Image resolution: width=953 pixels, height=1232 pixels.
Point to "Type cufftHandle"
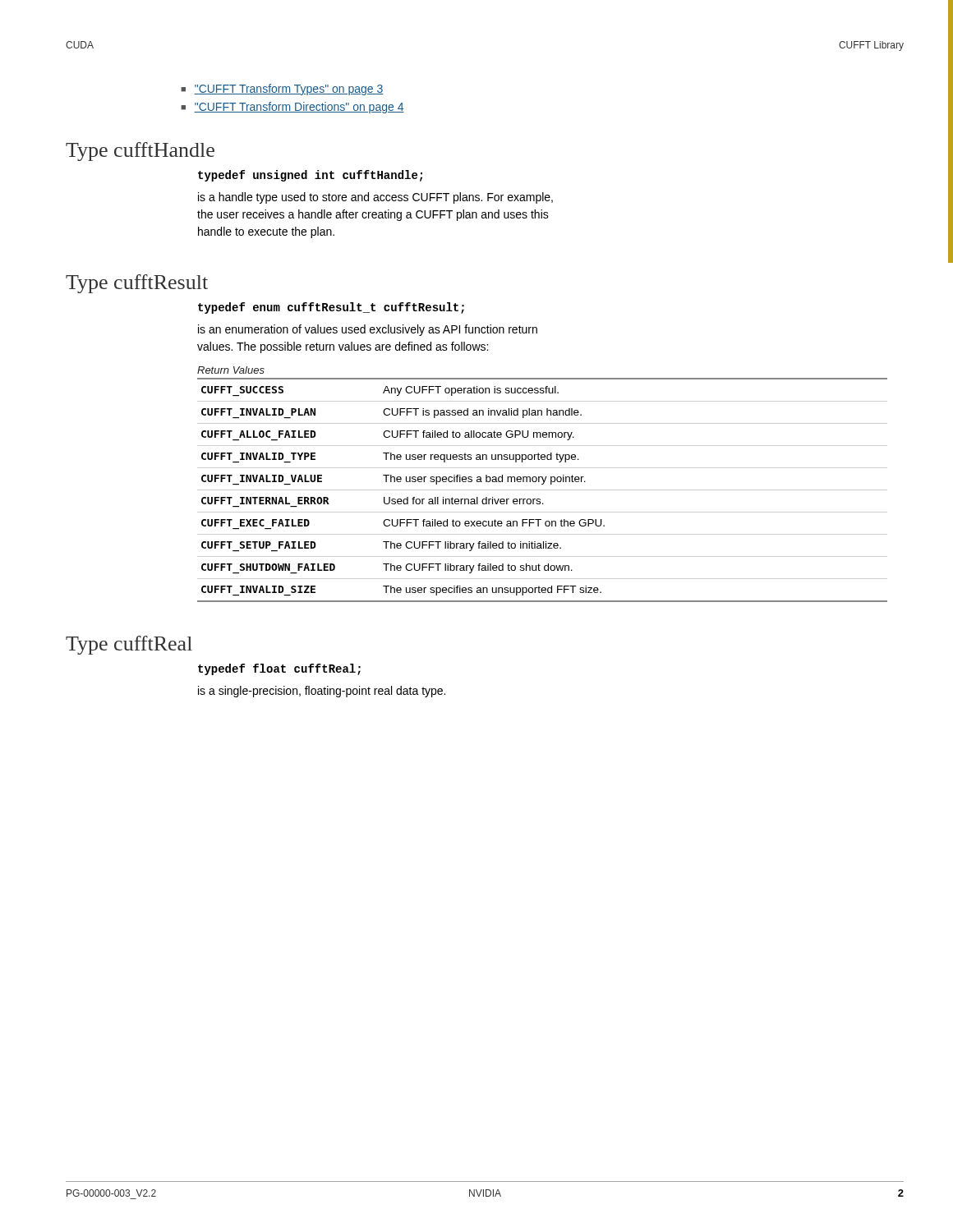pos(140,150)
